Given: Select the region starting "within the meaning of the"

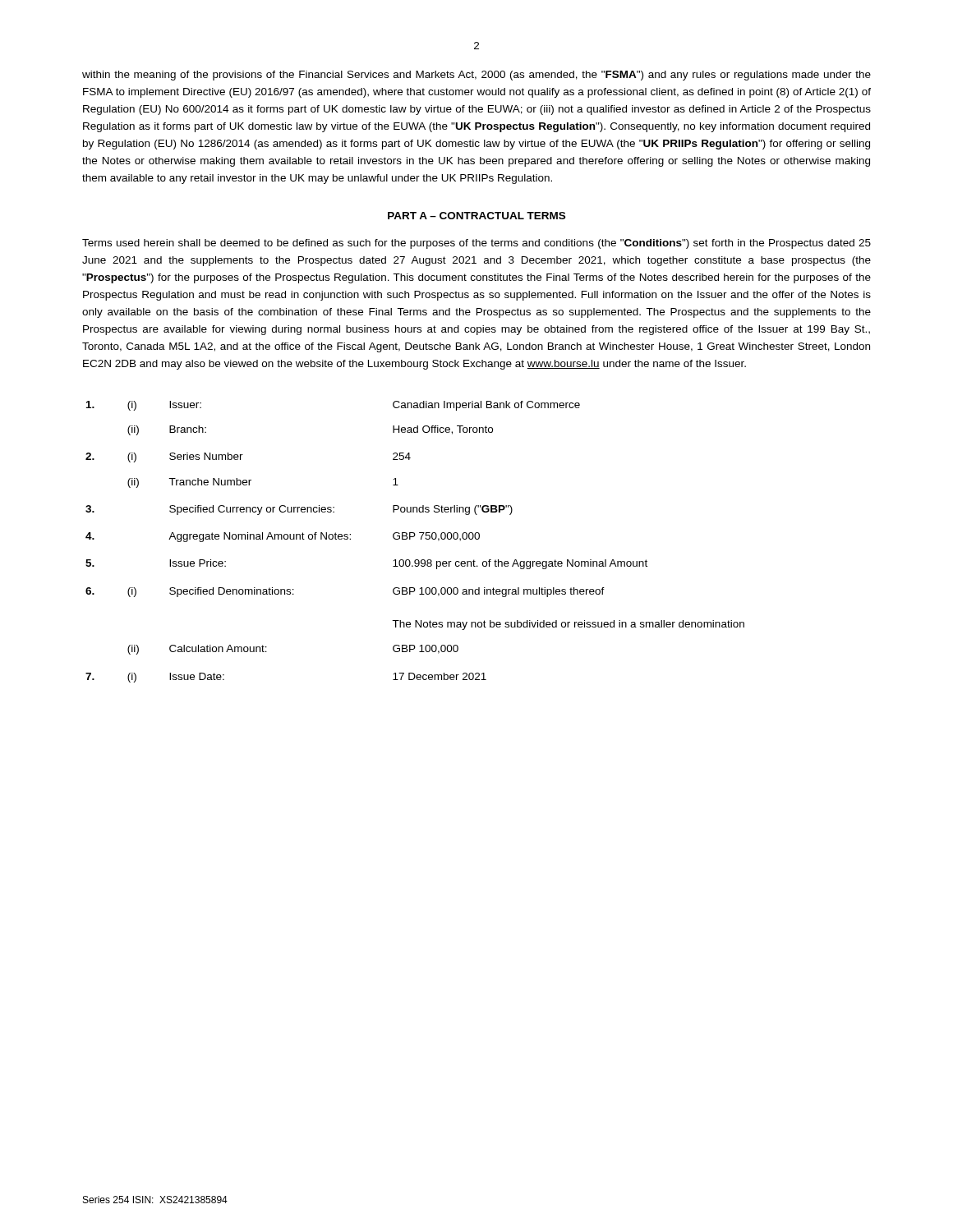Looking at the screenshot, I should (476, 126).
